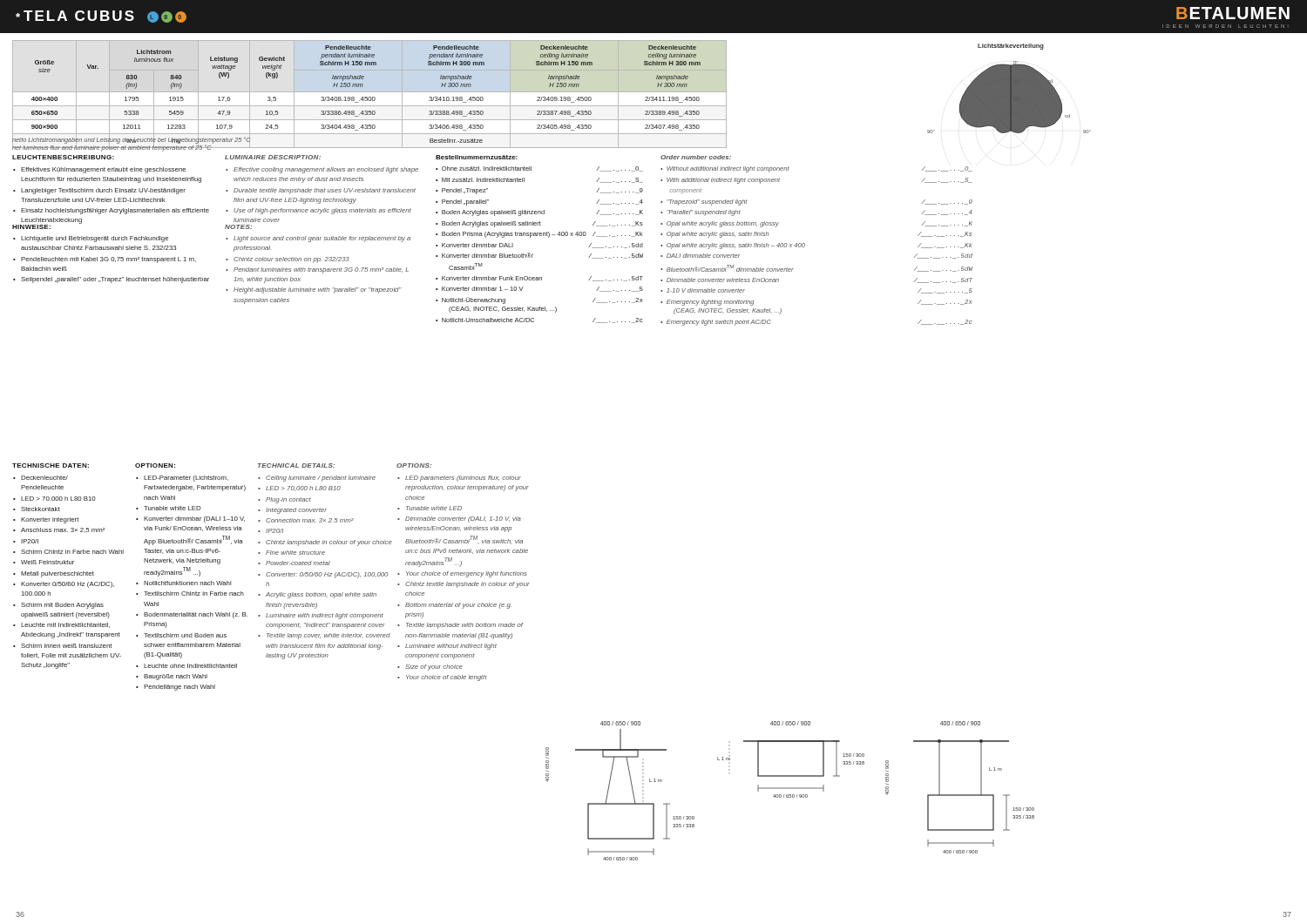This screenshot has width=1307, height=924.
Task: Find the section header that reads "TECHNISCHE DATEN:"
Action: pos(51,465)
